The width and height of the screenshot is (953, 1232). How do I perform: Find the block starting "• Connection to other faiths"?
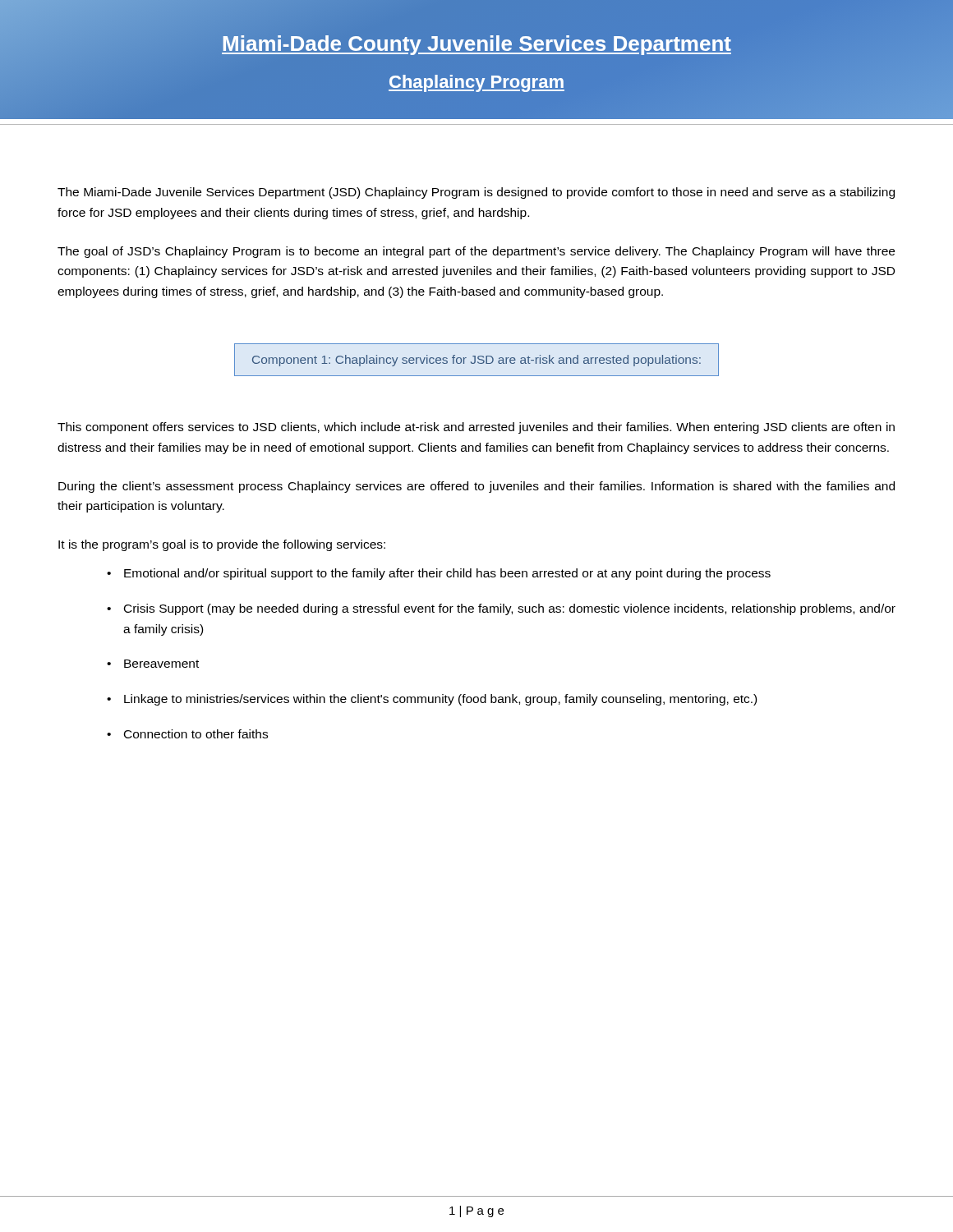tap(188, 735)
